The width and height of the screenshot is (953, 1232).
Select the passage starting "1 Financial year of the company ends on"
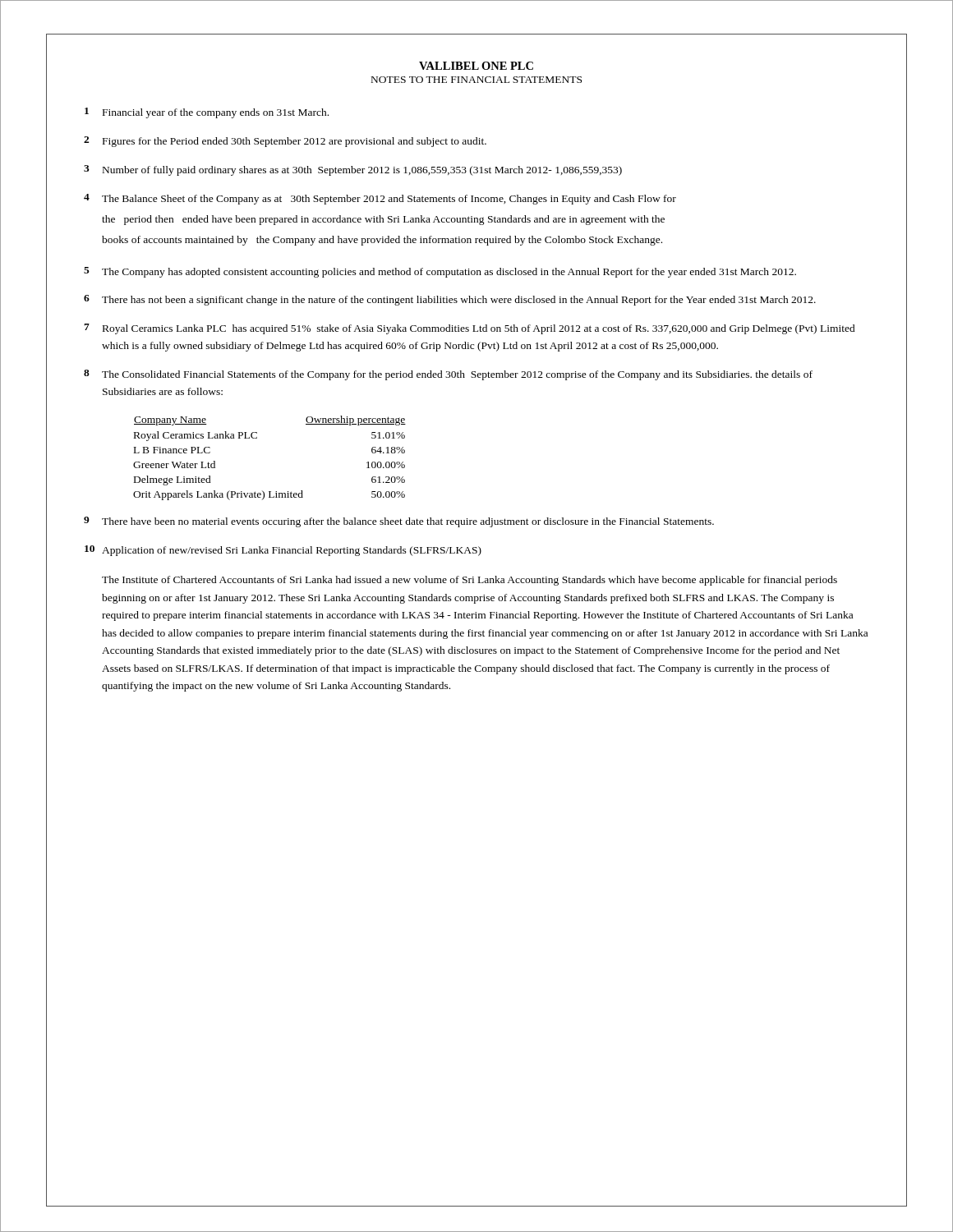(207, 113)
